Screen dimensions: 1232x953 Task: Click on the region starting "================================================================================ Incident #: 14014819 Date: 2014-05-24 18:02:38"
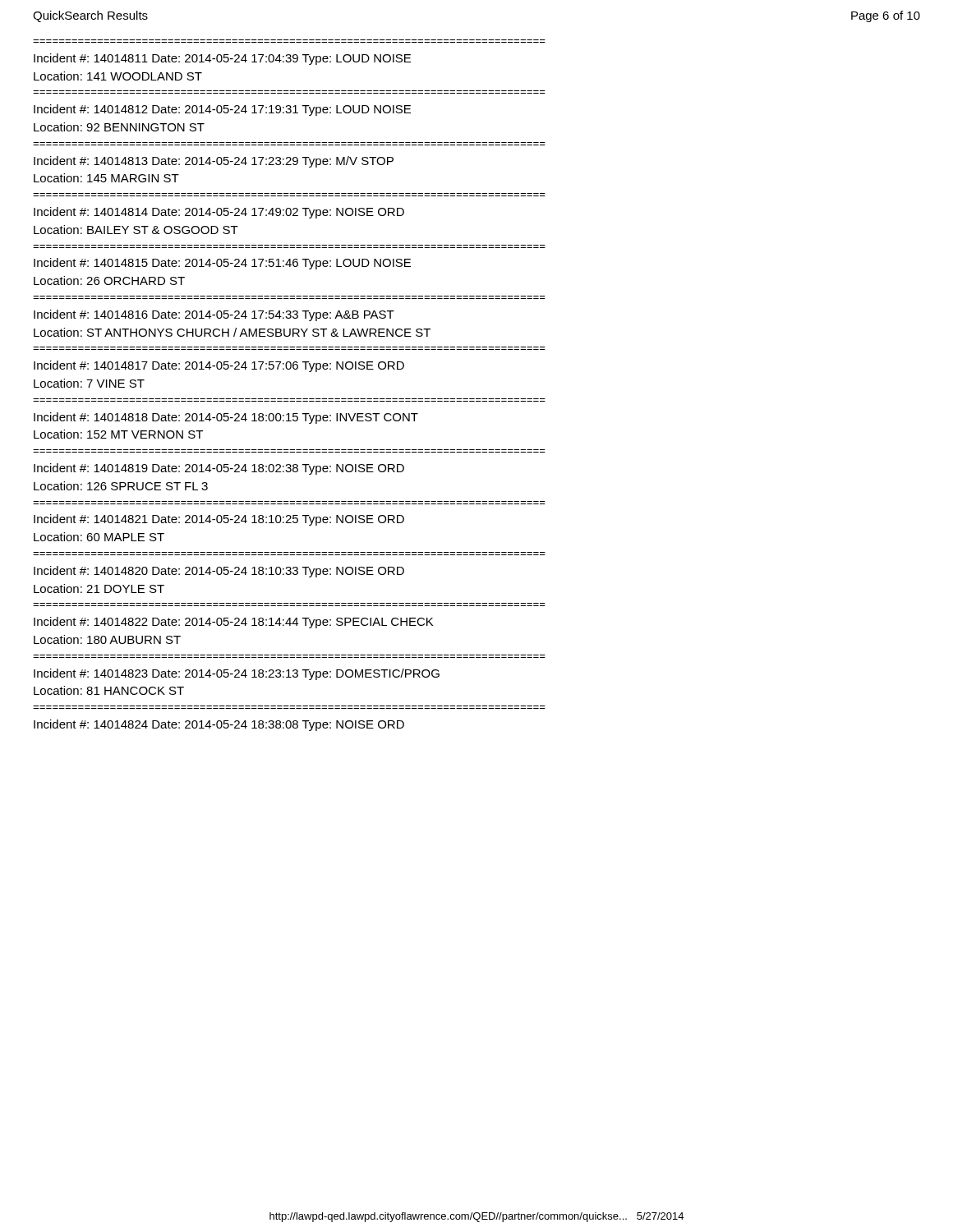[x=219, y=469]
